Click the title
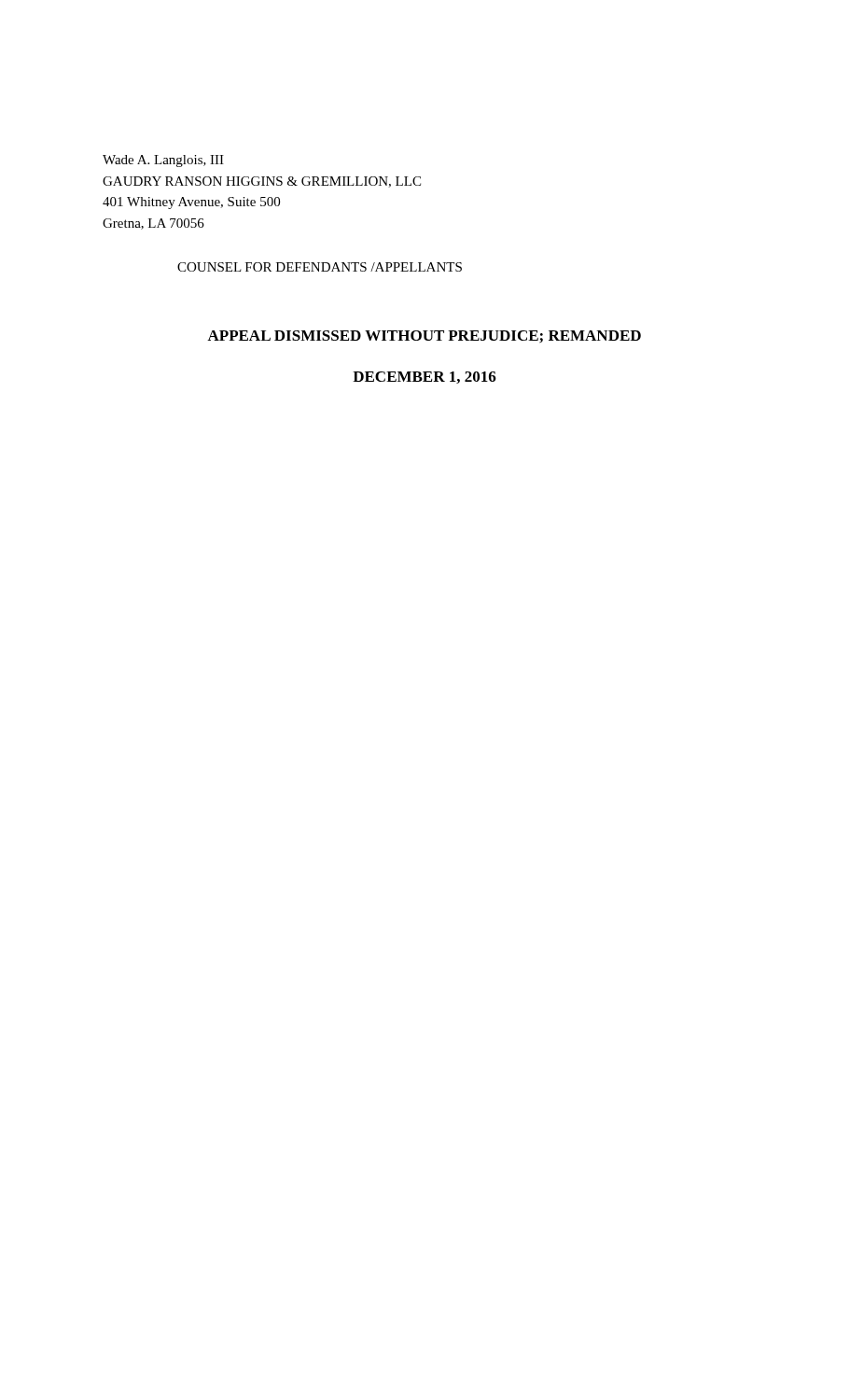The width and height of the screenshot is (850, 1400). click(x=425, y=377)
